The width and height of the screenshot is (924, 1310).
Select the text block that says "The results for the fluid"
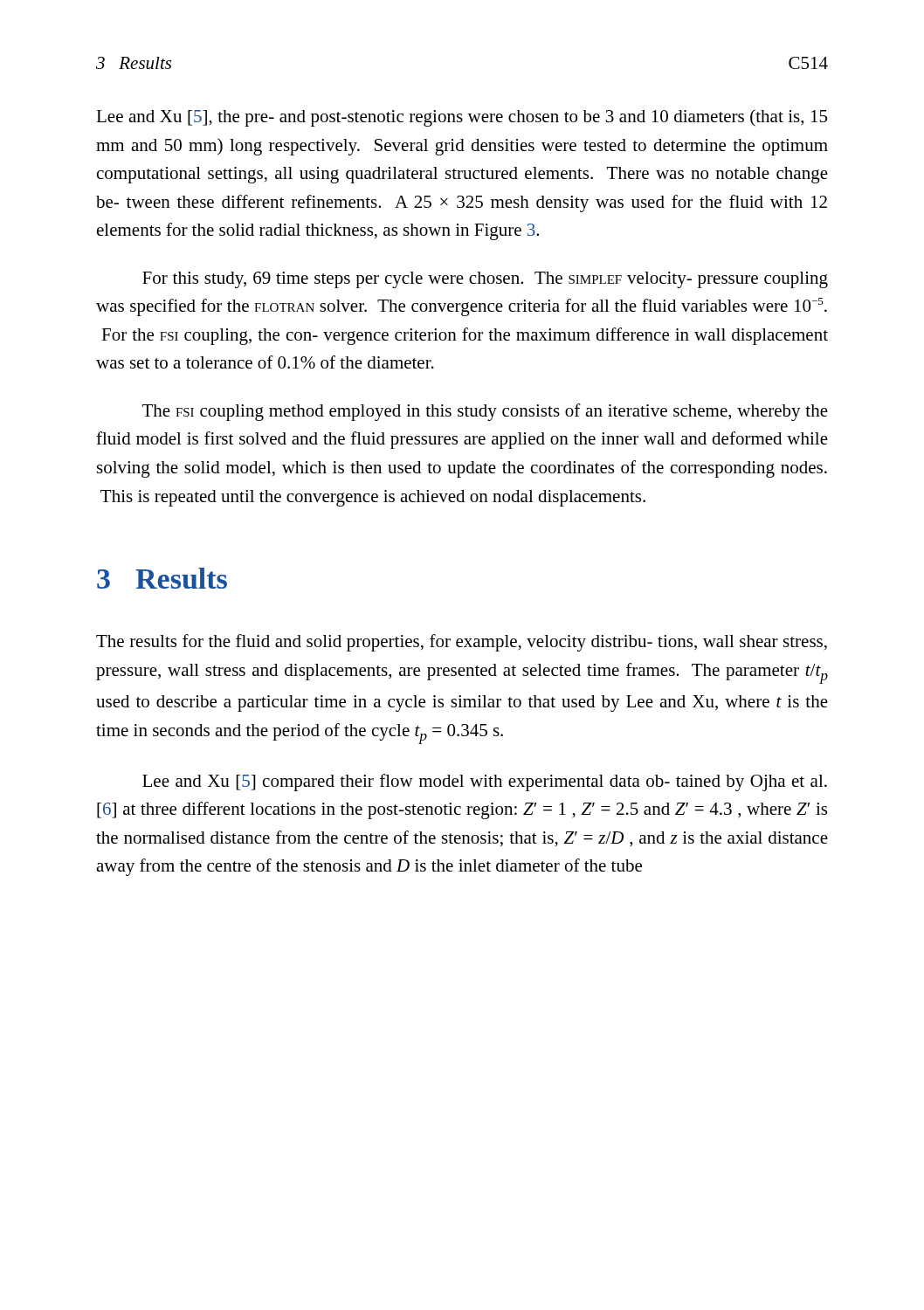pos(462,687)
